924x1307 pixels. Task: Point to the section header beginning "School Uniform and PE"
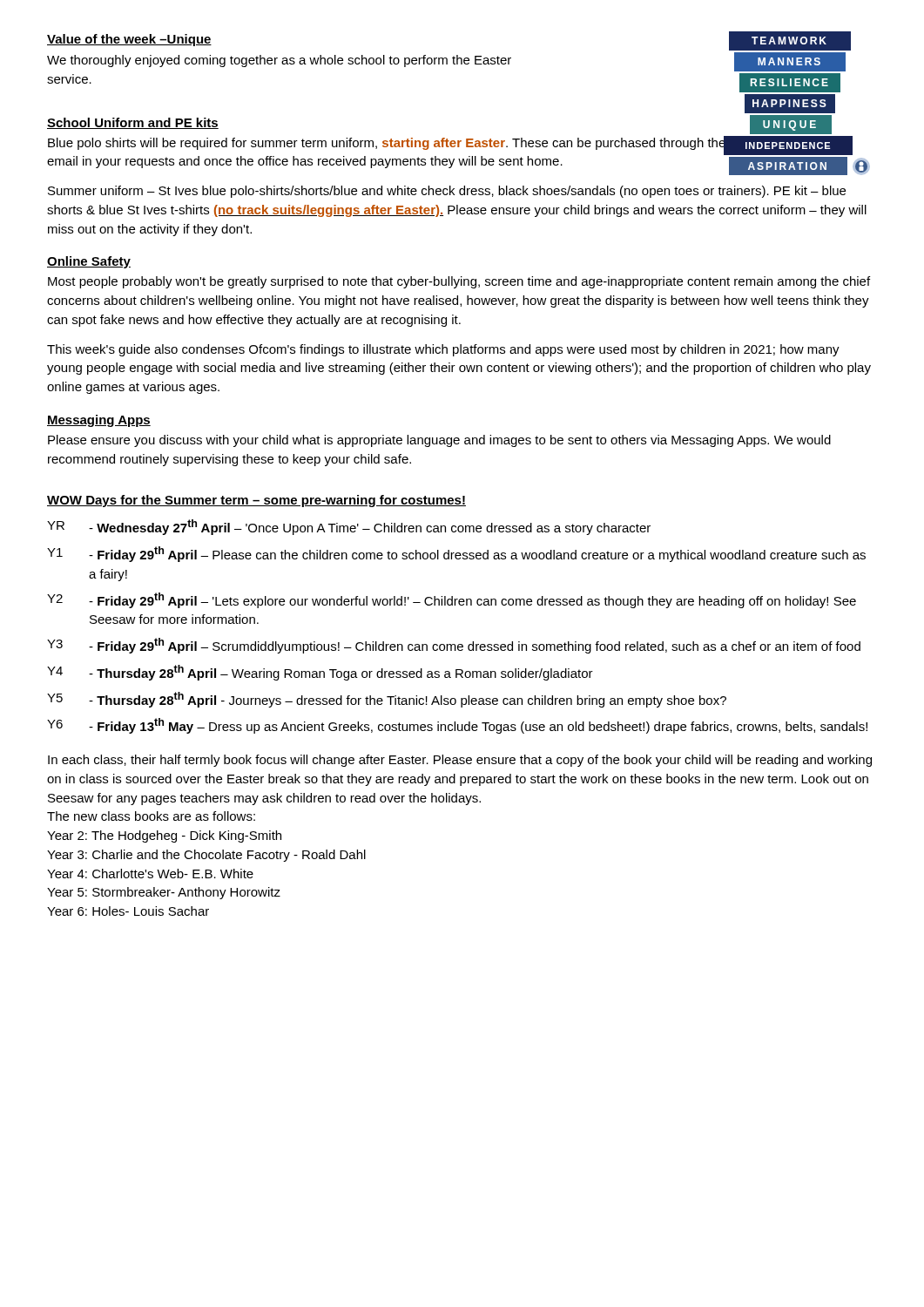[x=133, y=122]
